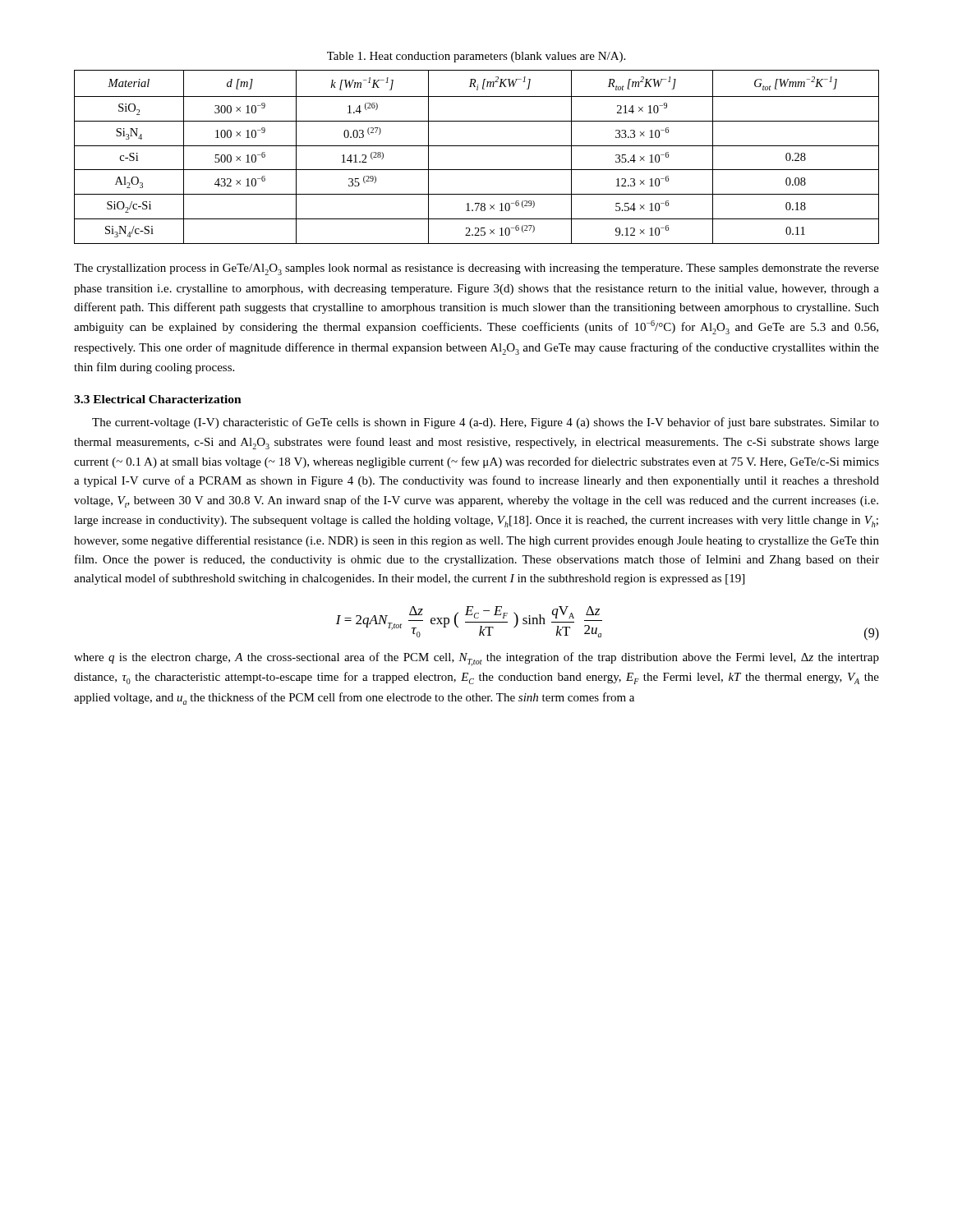Locate the text block that reads "The crystallization process in"
Image resolution: width=953 pixels, height=1232 pixels.
click(x=476, y=317)
